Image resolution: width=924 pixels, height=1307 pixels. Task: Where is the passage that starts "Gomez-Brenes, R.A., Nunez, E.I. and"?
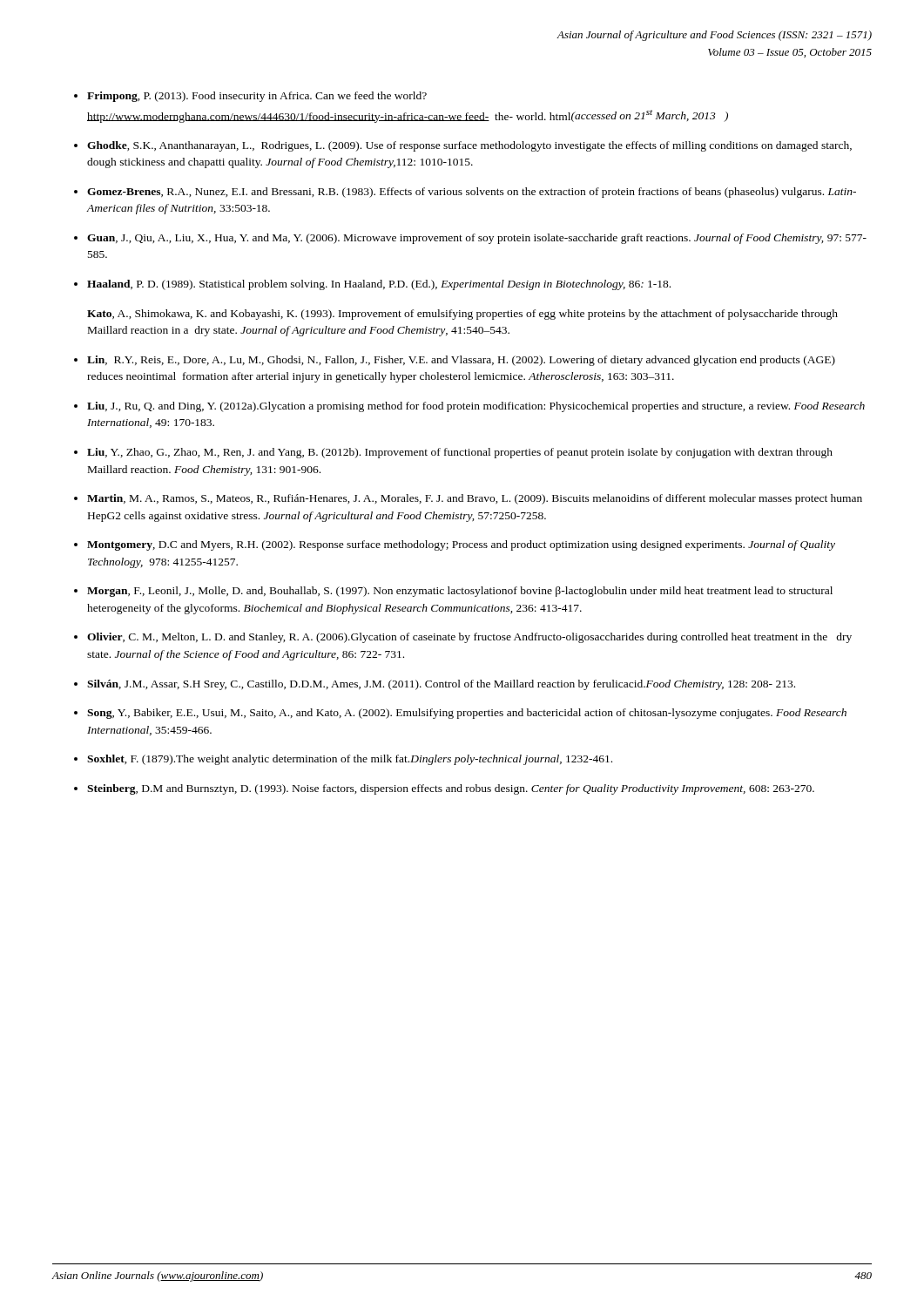[472, 200]
